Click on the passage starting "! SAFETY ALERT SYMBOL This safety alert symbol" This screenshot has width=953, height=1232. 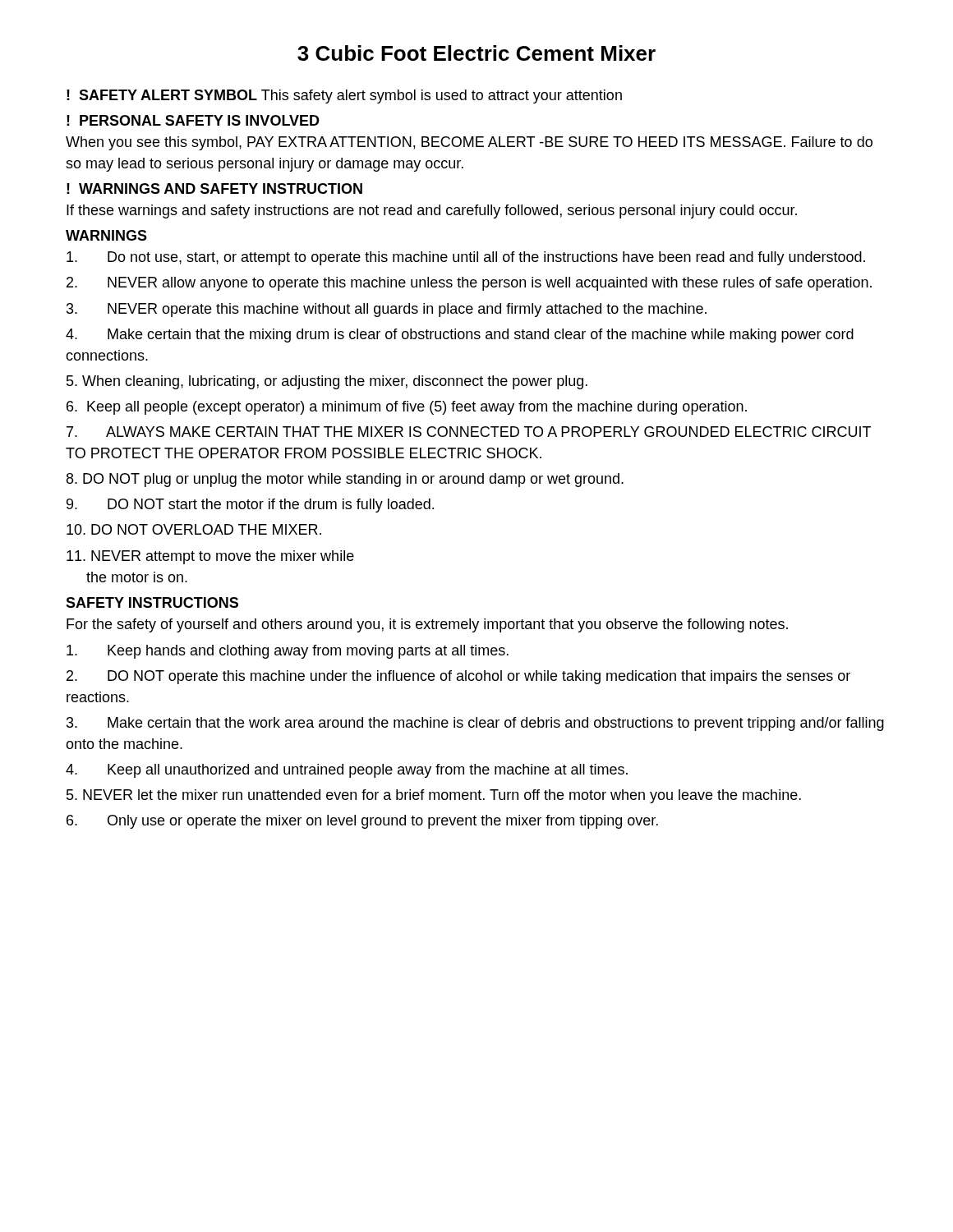pyautogui.click(x=344, y=95)
